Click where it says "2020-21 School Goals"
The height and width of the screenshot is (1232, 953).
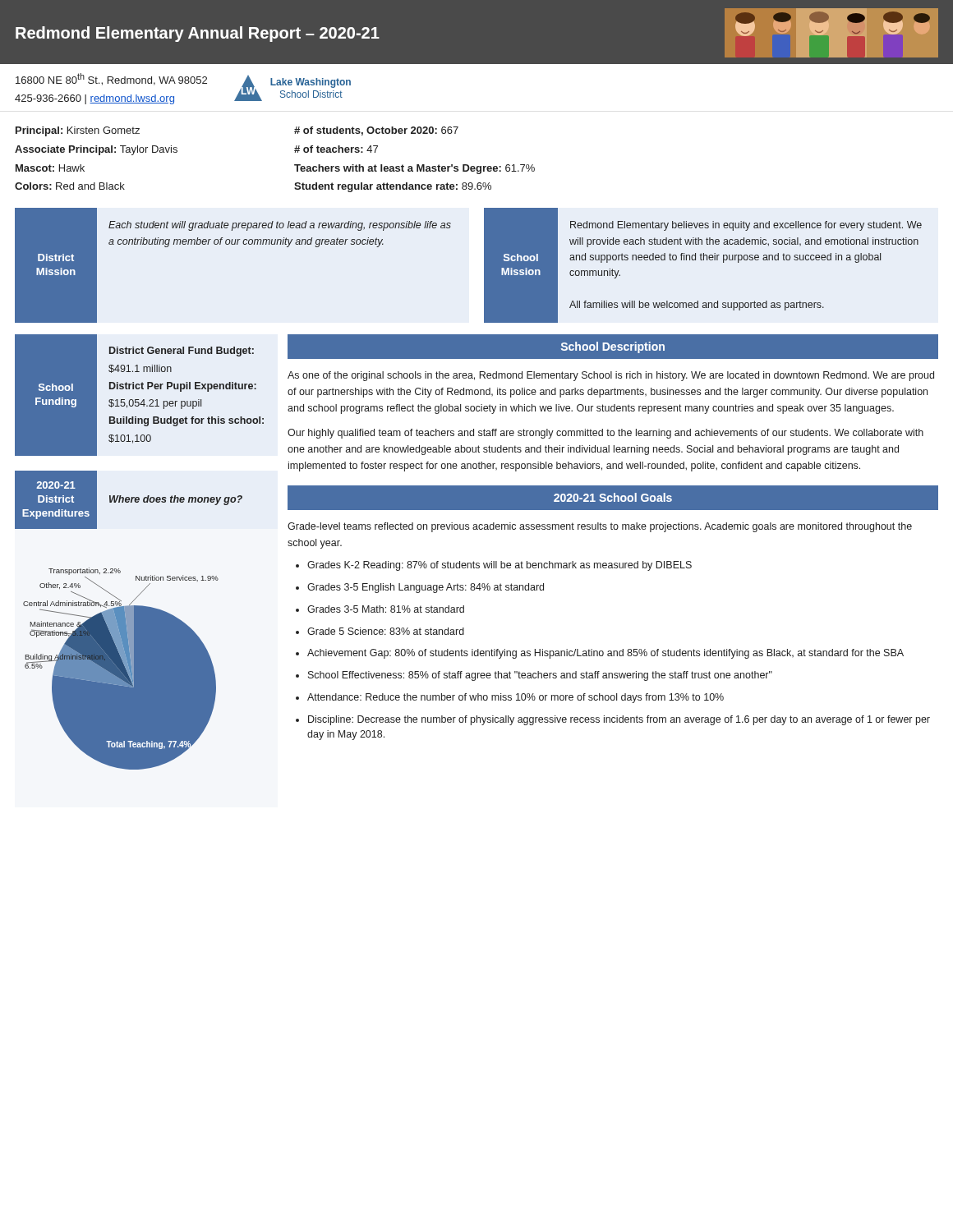613,498
